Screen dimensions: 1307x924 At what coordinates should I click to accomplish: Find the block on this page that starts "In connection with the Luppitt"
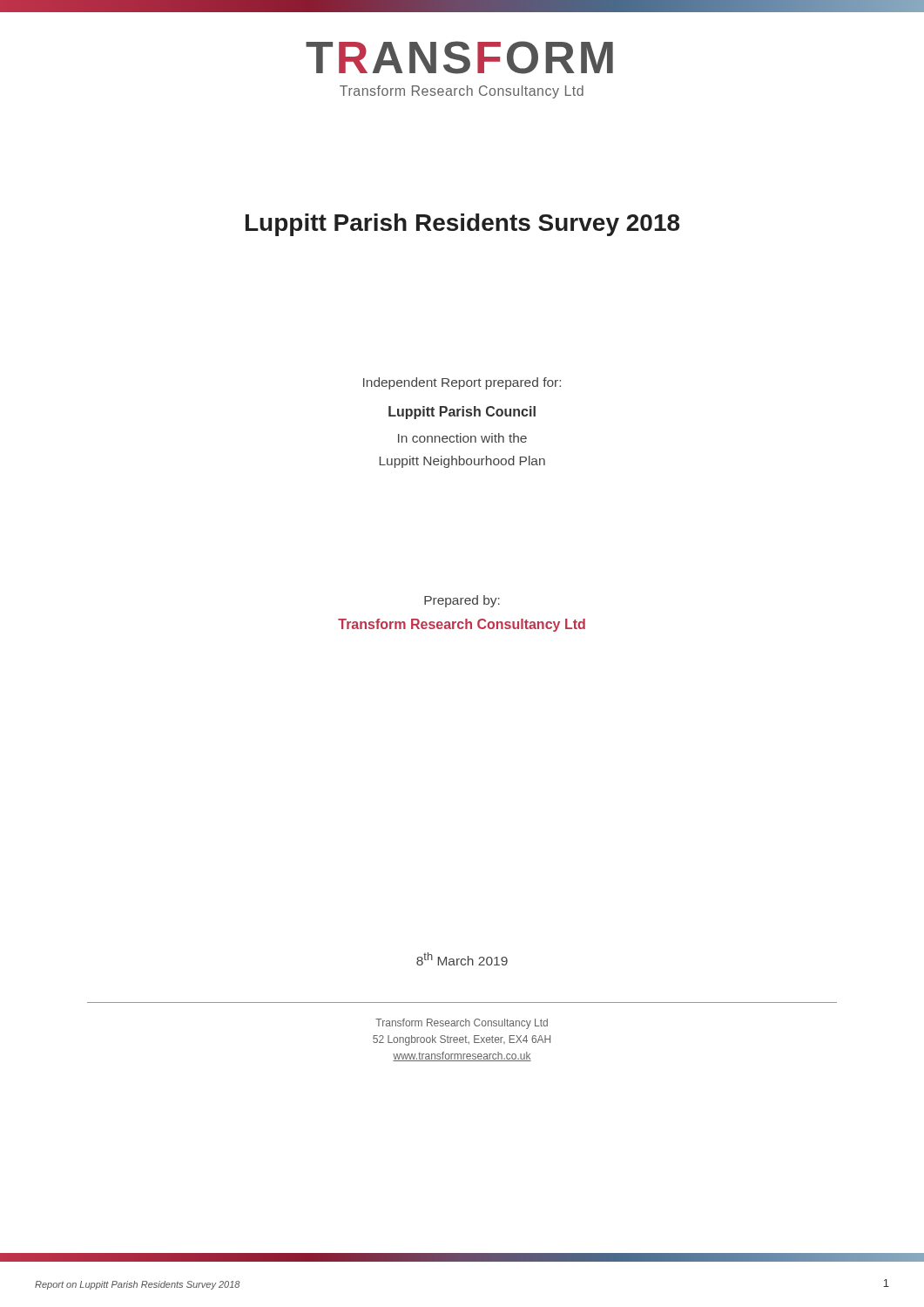pos(462,449)
